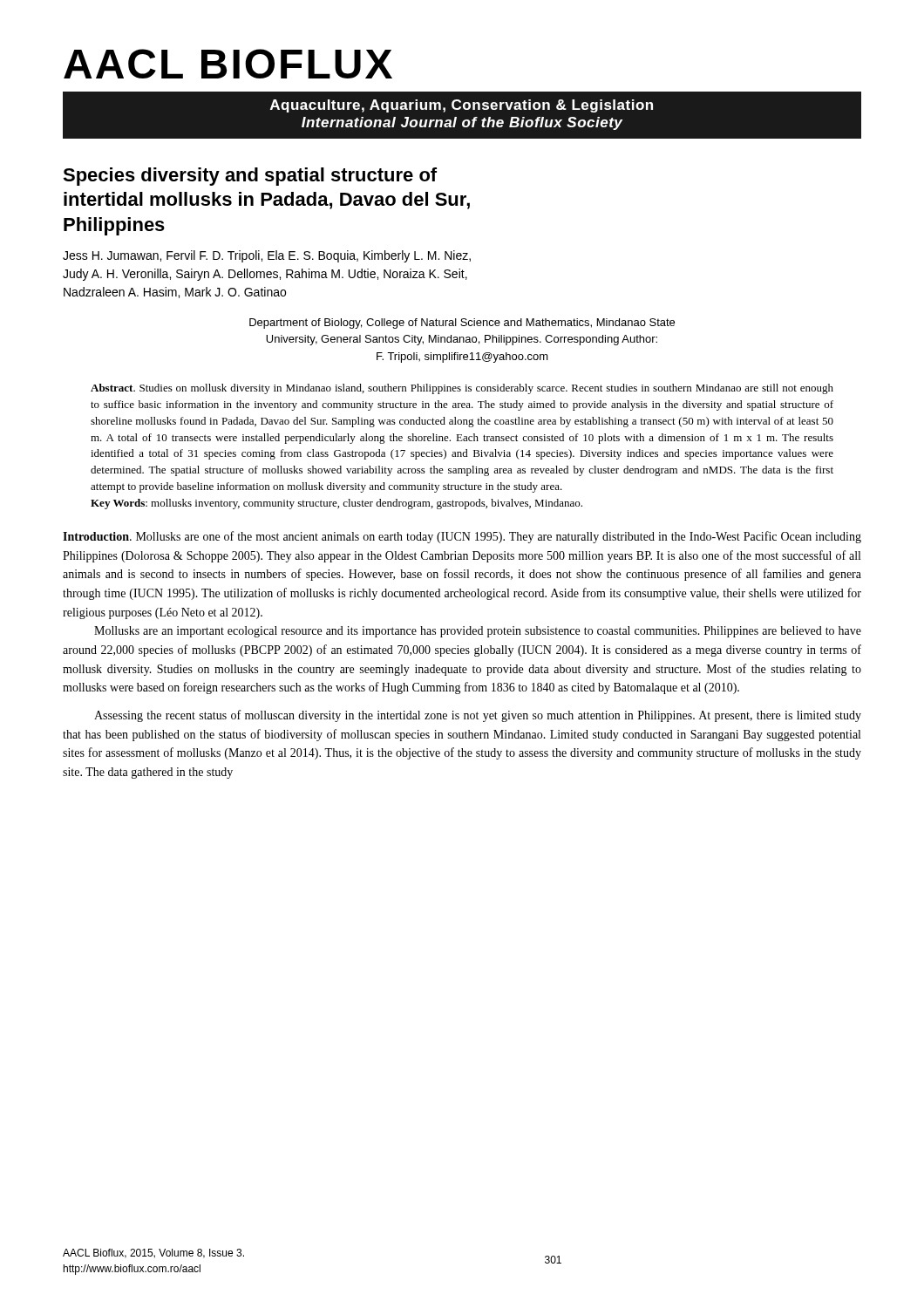
Task: Where is the passage that starts "Jess H. Jumawan, Fervil"?
Action: coord(462,274)
